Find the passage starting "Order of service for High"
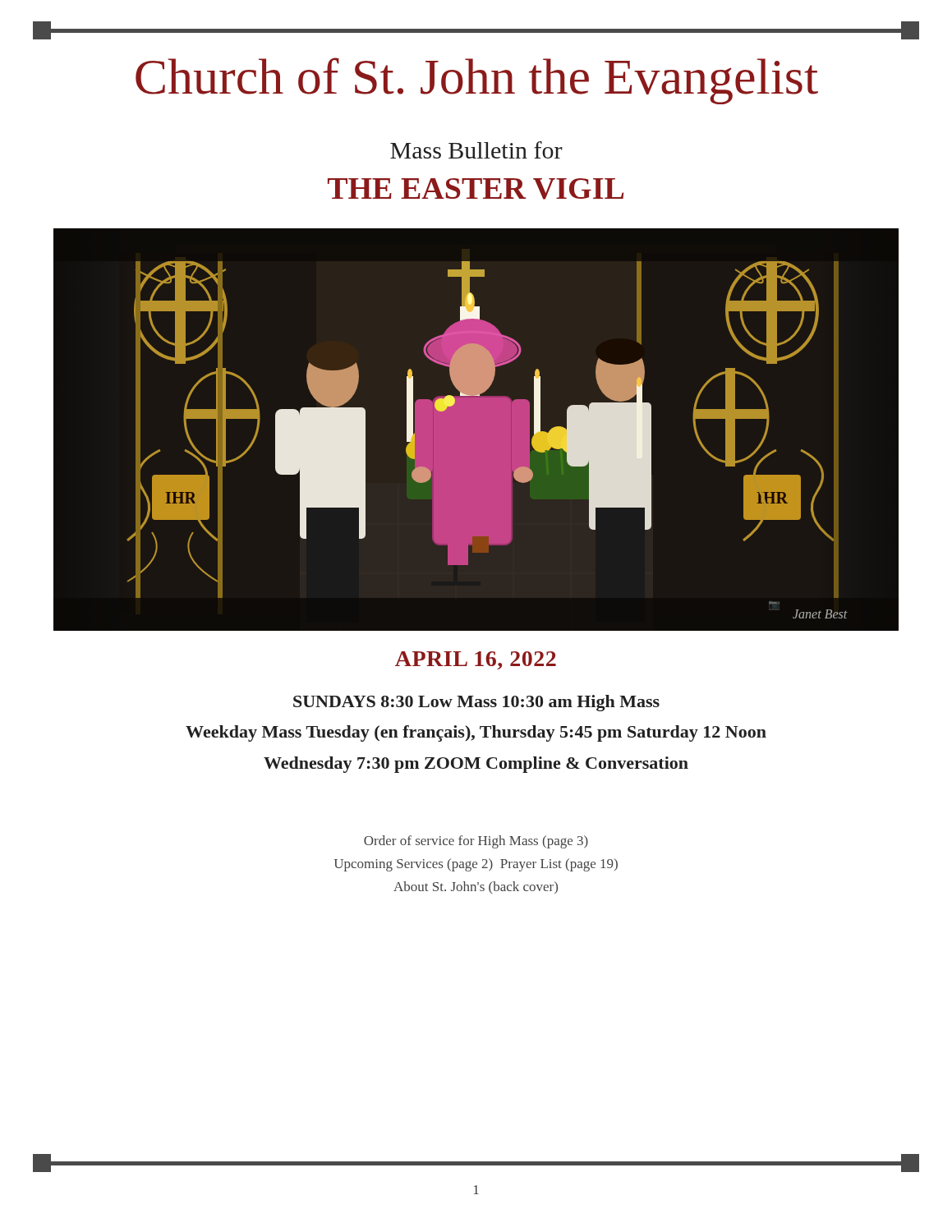Screen dimensions: 1232x952 point(476,864)
